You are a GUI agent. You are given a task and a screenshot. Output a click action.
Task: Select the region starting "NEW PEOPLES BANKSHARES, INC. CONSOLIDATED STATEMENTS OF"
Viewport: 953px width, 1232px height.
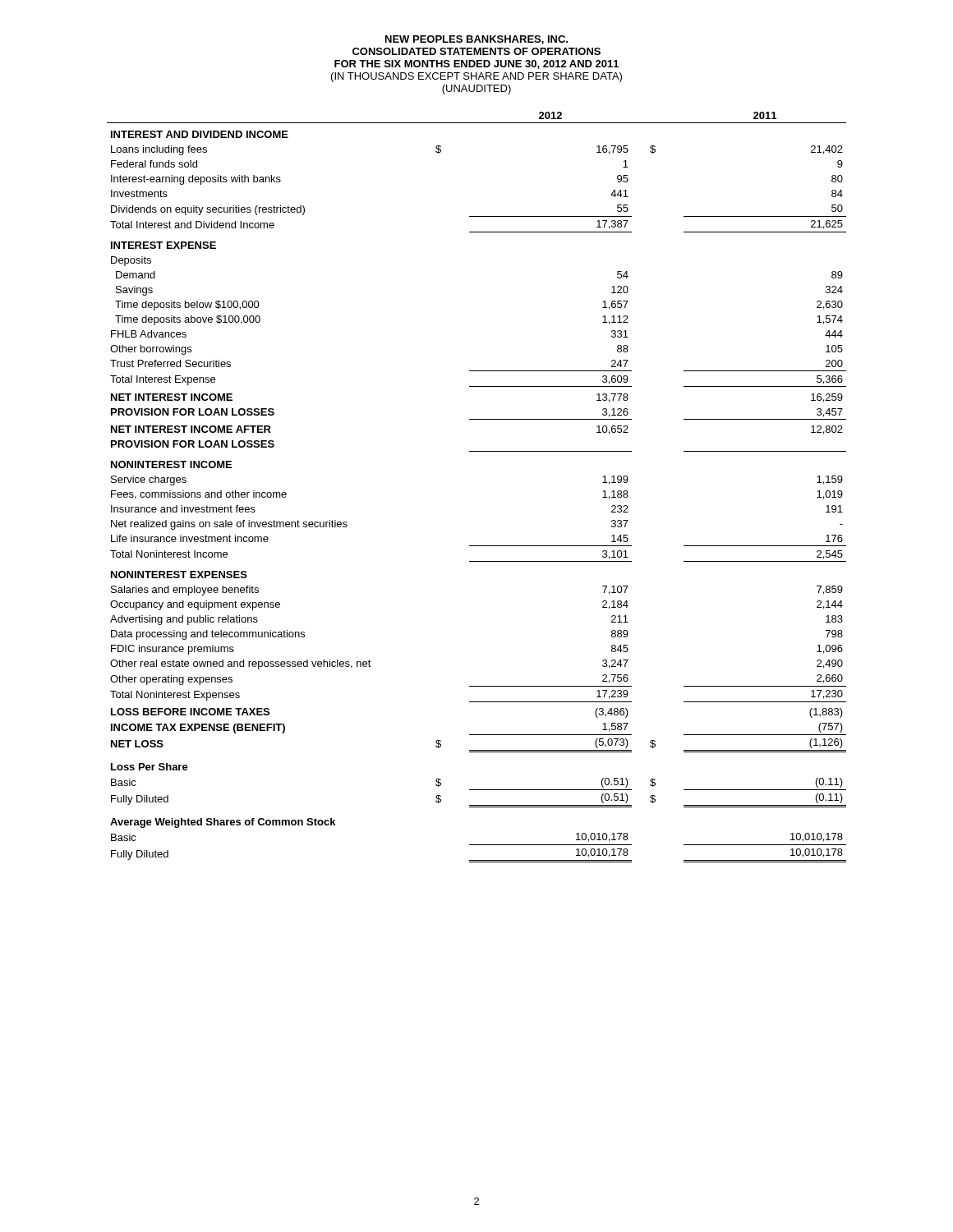(x=476, y=64)
